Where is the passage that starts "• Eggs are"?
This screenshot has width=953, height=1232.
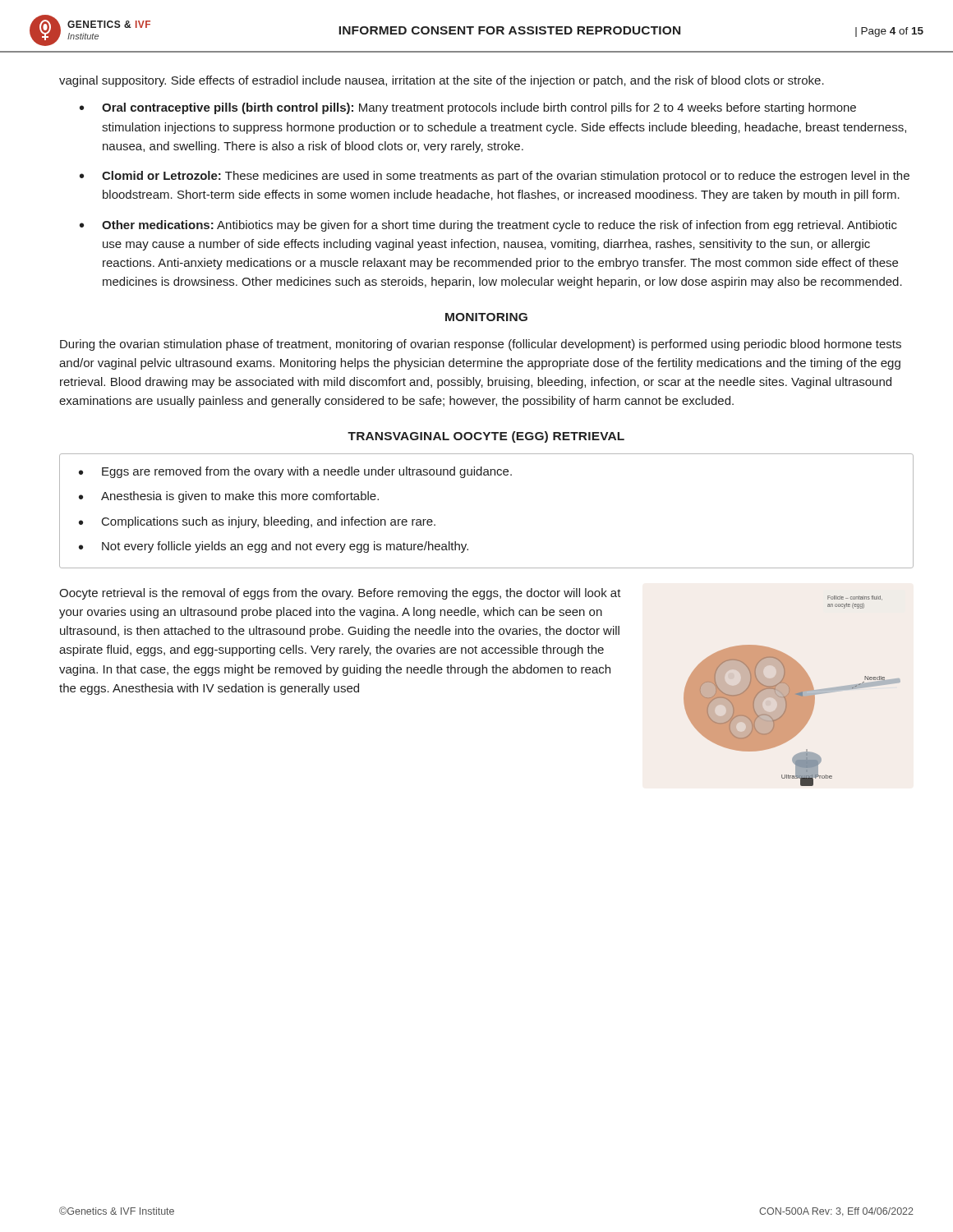pos(295,471)
